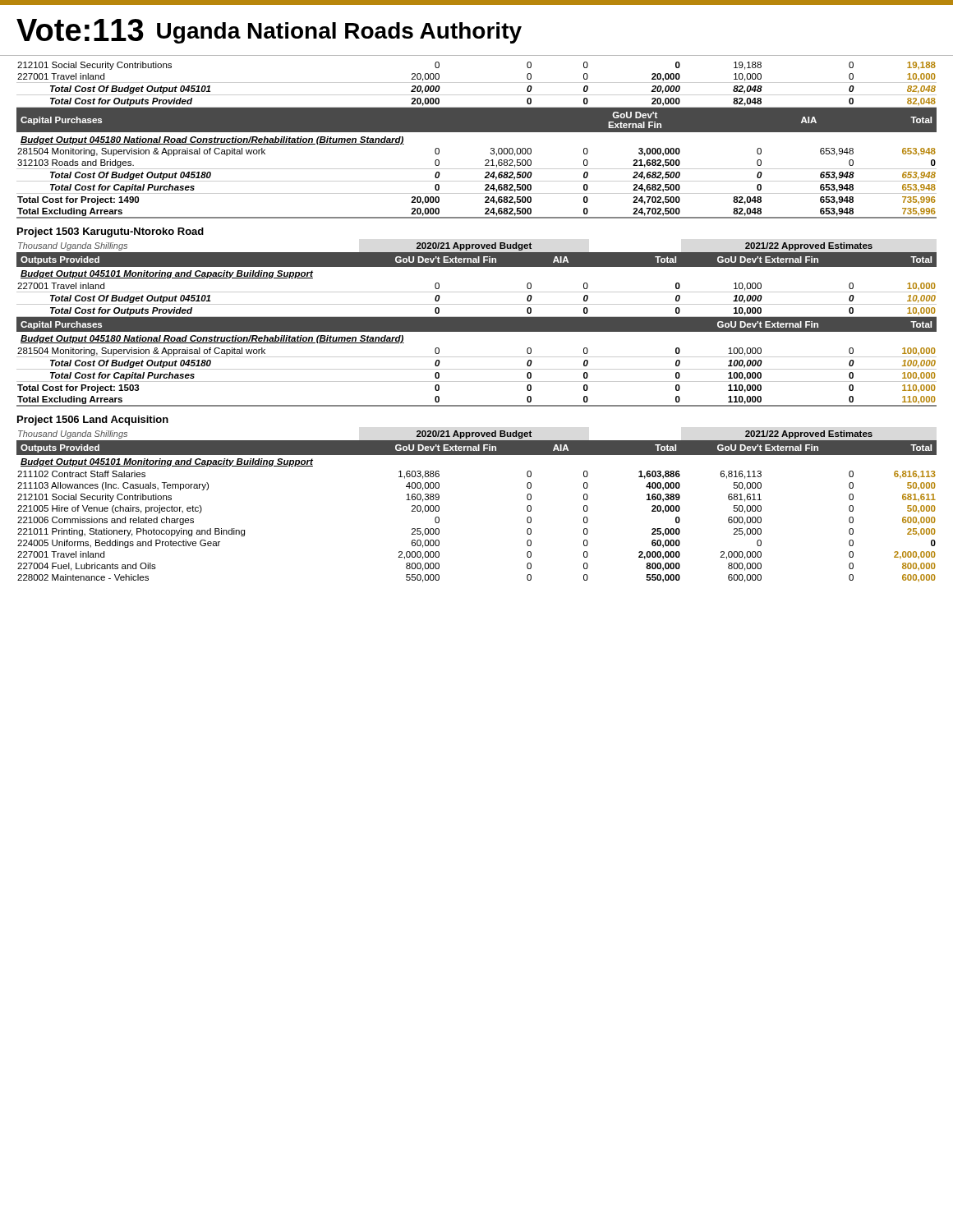Find the table that mentions "224005 Uniforms, Beddings"
This screenshot has height=1232, width=953.
[476, 505]
